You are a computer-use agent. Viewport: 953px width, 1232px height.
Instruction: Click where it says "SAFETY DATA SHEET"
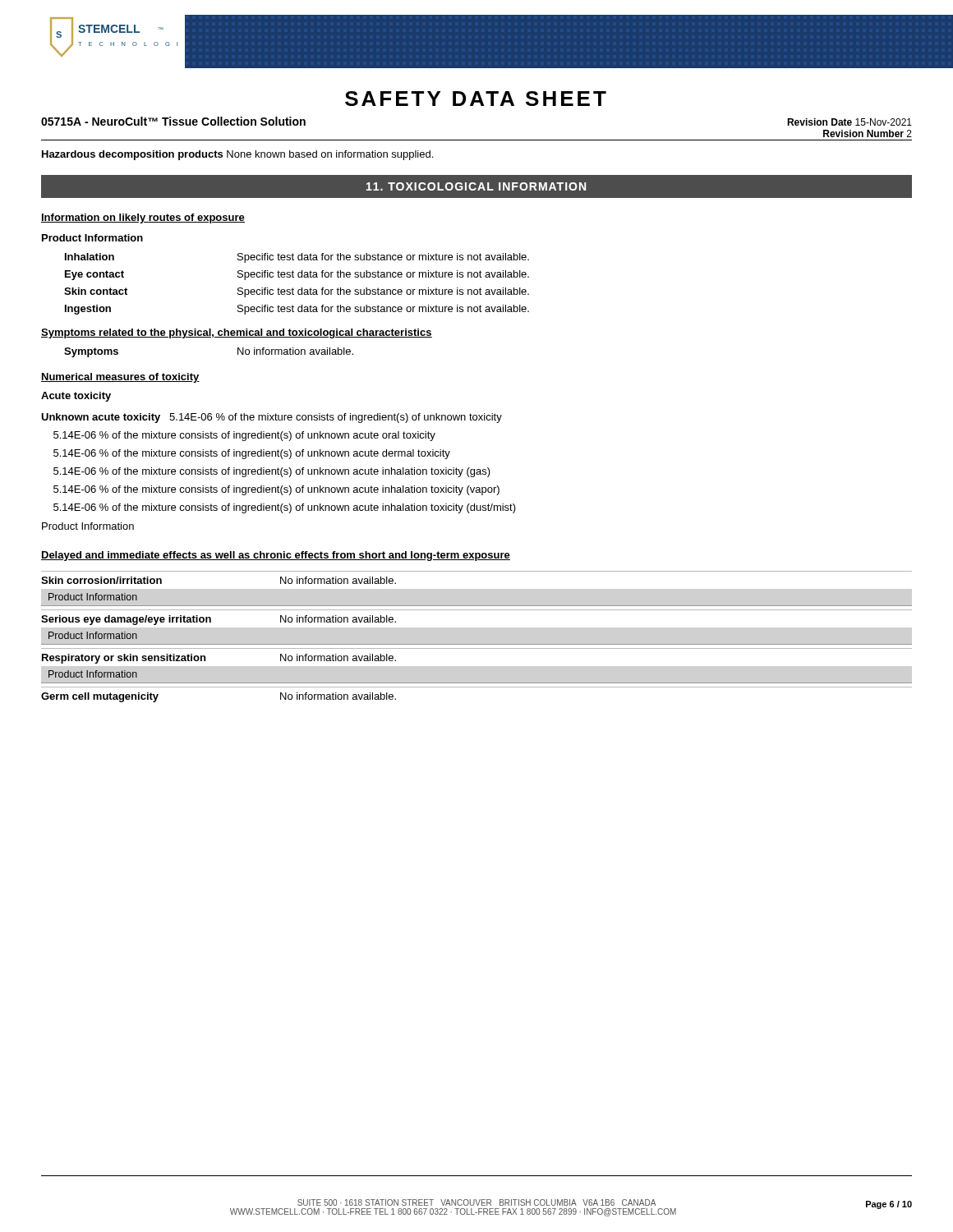pyautogui.click(x=476, y=99)
